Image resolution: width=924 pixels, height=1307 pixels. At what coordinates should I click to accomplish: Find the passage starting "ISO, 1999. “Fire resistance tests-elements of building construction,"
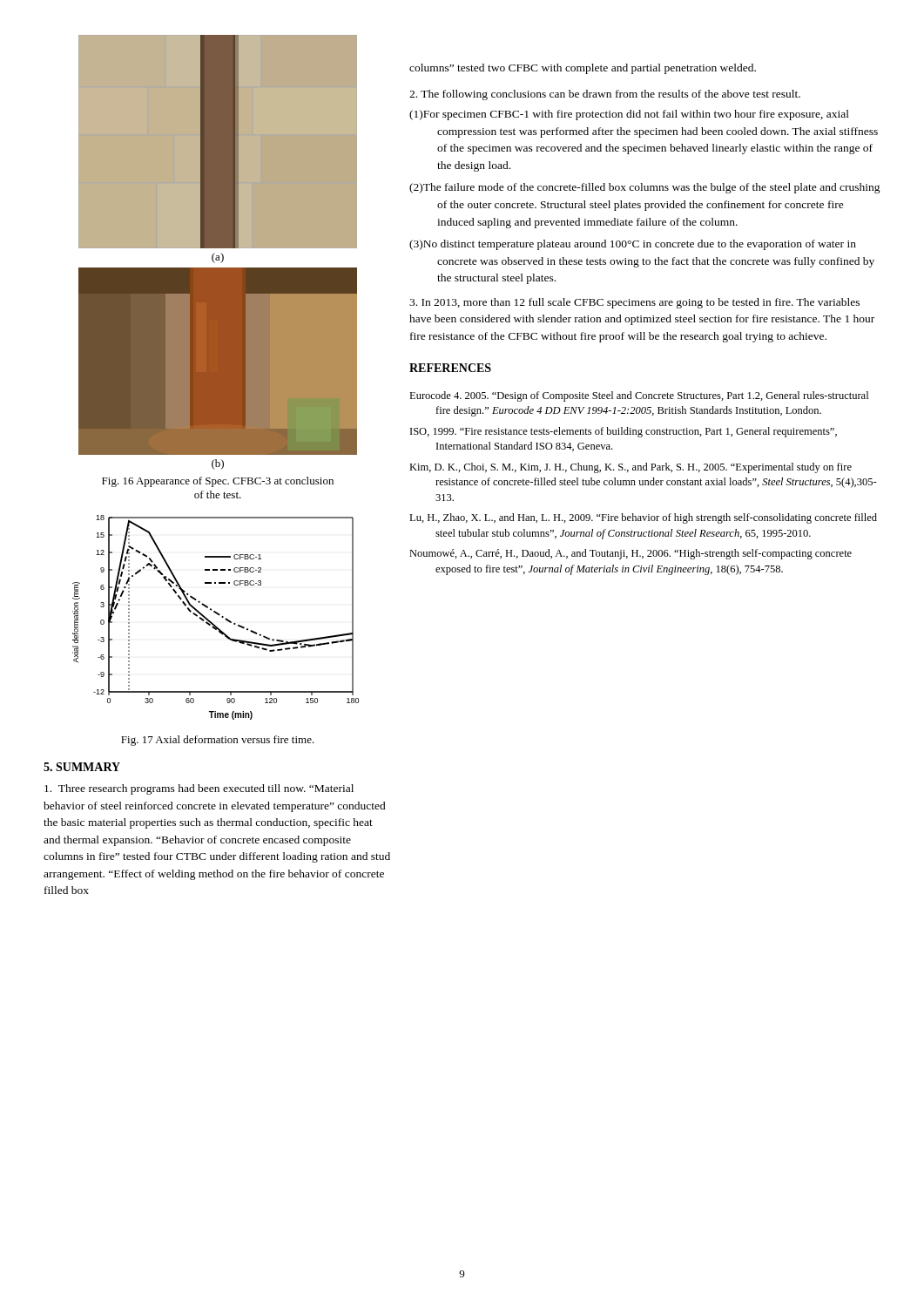623,439
